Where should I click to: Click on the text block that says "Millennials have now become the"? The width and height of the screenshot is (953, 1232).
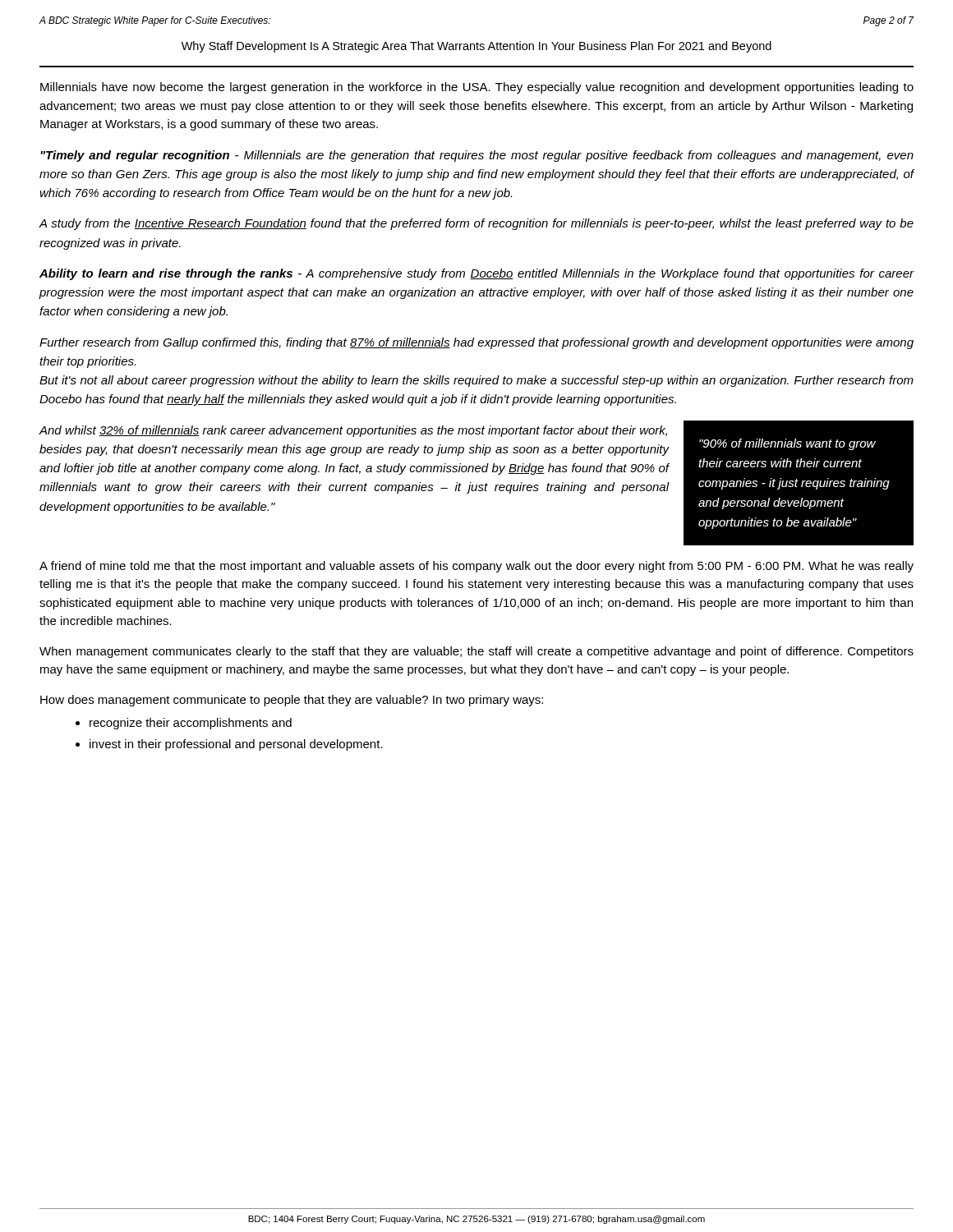click(476, 106)
